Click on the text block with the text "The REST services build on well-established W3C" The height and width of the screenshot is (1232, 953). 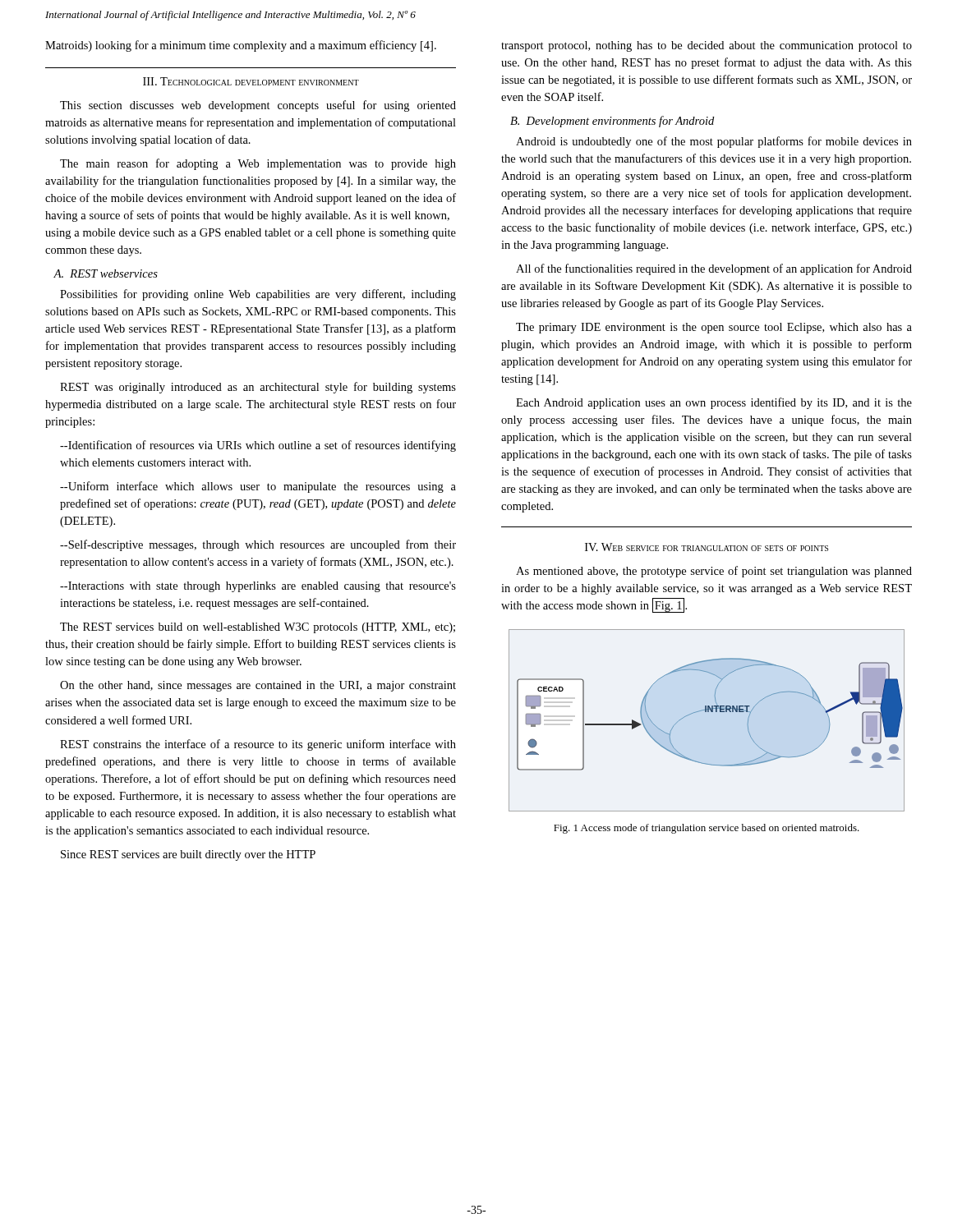[x=251, y=645]
